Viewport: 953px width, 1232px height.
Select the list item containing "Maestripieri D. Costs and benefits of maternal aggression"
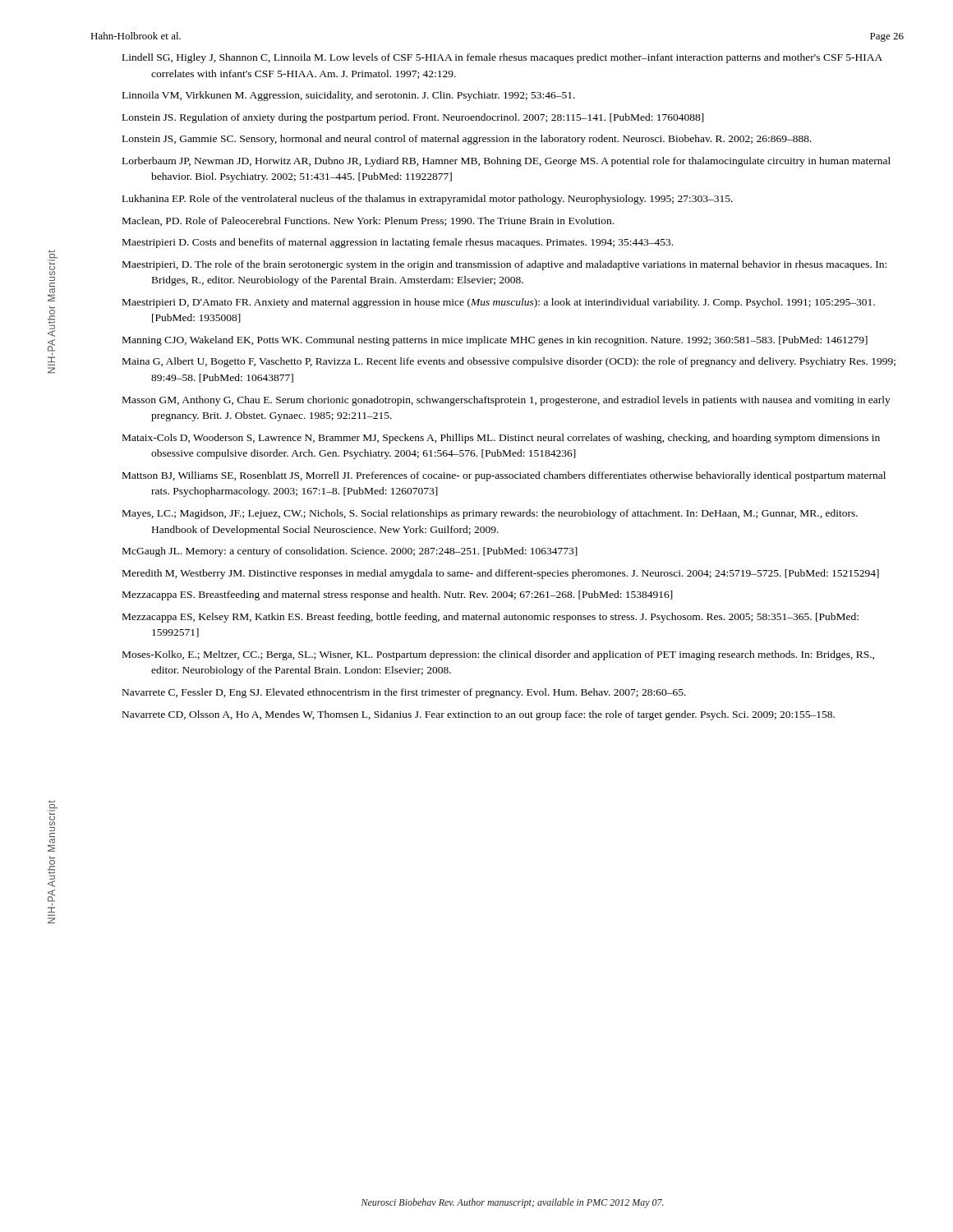(x=398, y=242)
